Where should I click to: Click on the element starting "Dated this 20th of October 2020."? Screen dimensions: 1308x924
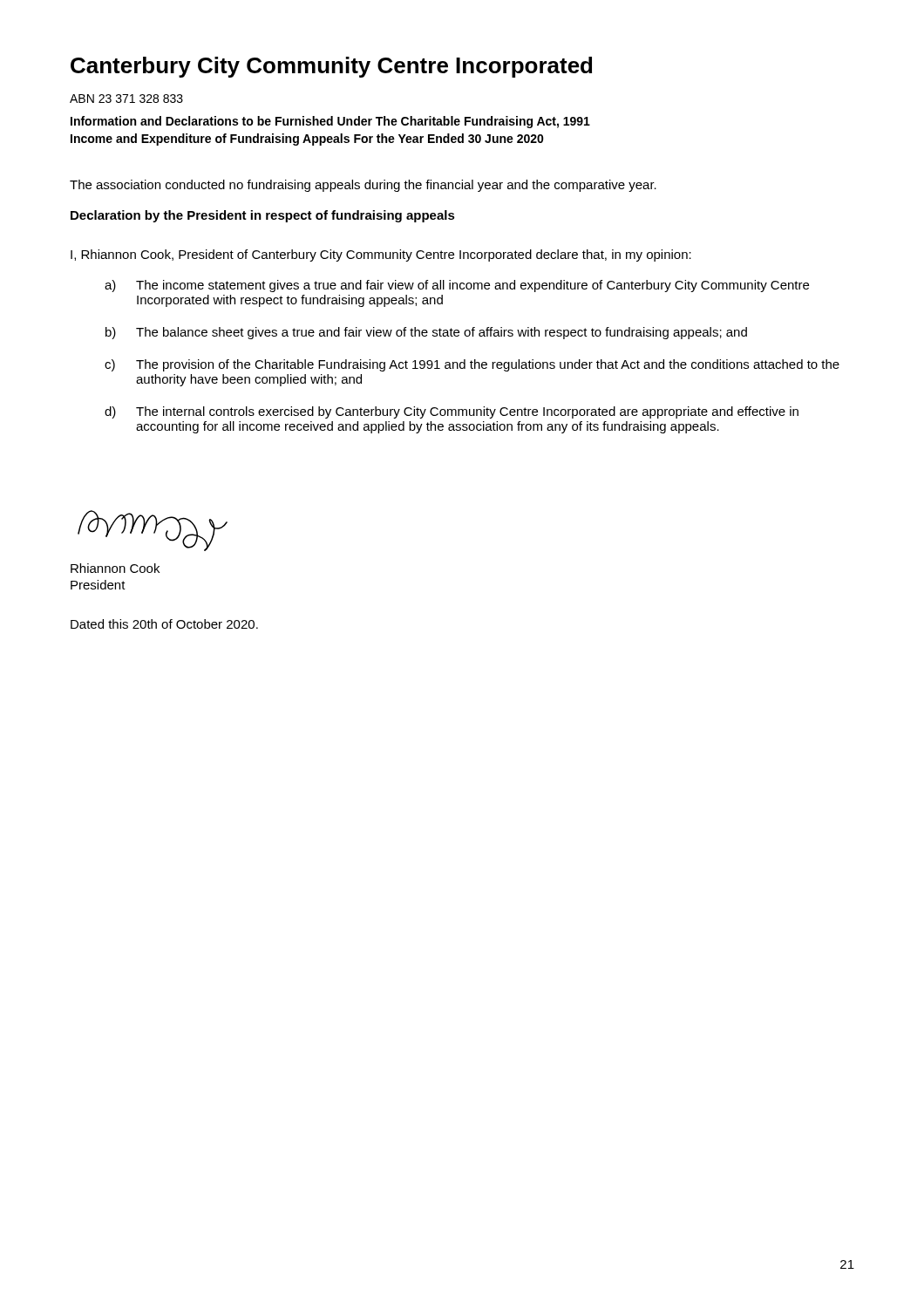point(164,624)
